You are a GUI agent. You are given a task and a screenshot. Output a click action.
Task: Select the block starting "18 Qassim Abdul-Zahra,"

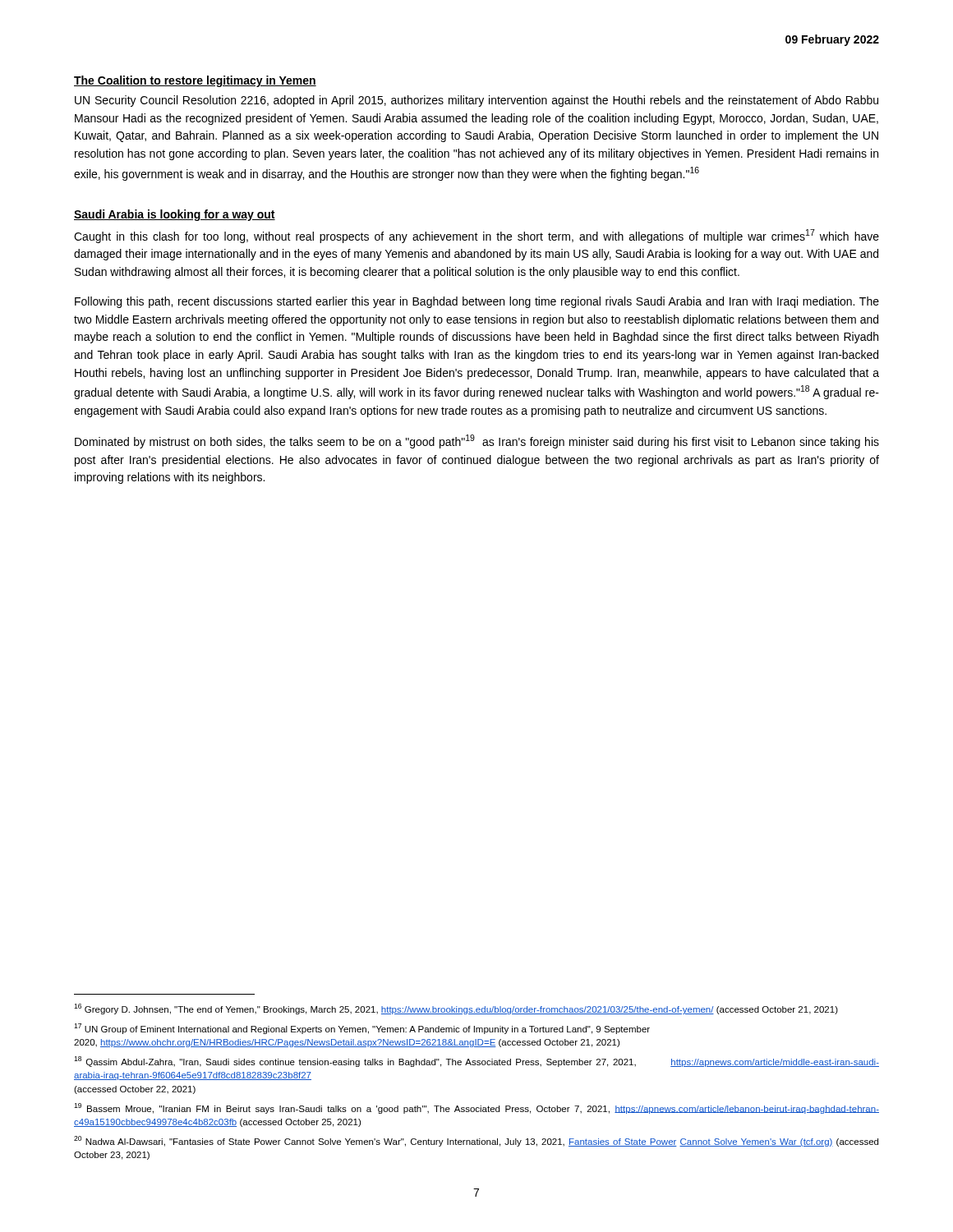476,1074
